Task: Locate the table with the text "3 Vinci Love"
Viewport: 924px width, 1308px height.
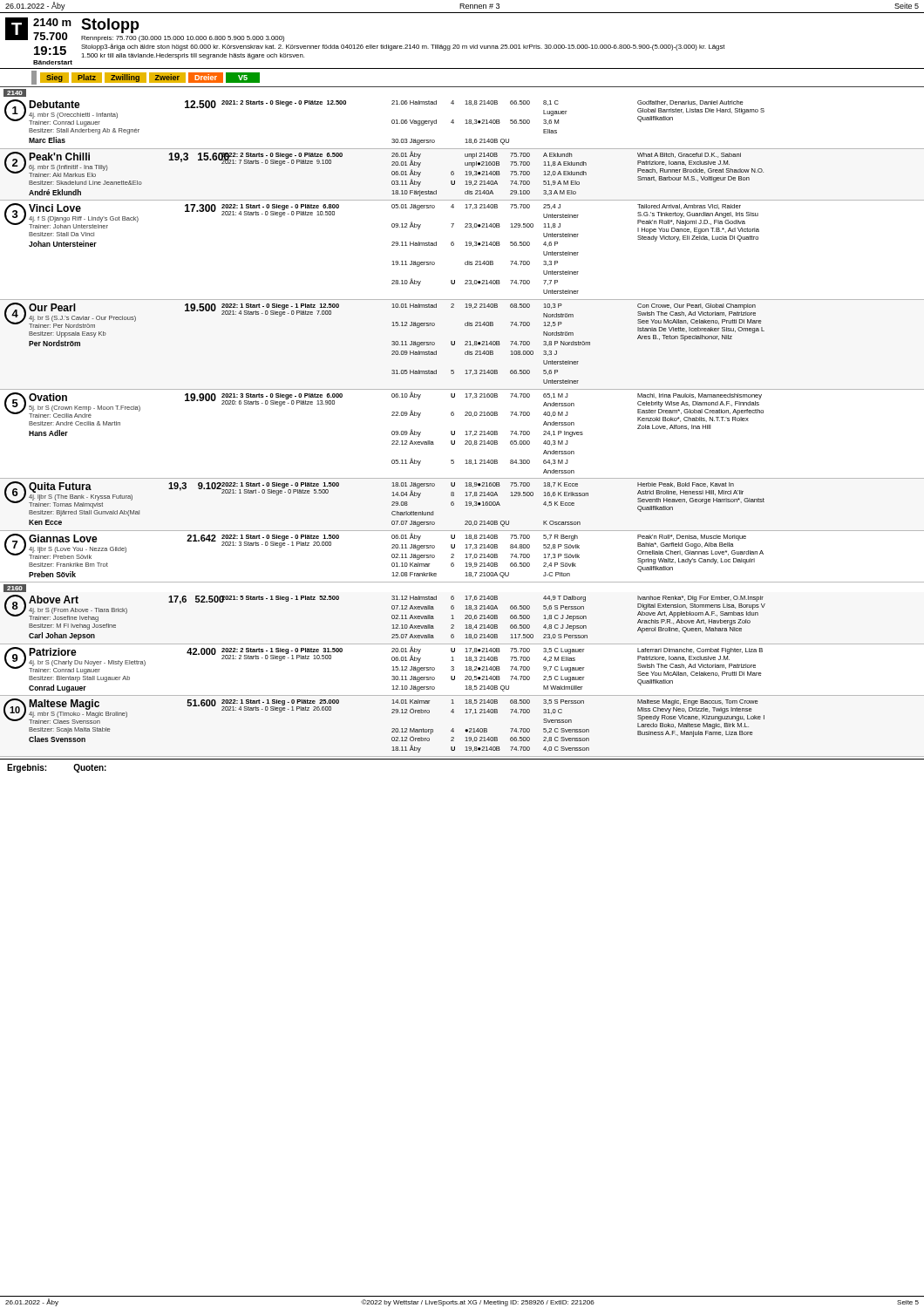Action: click(462, 250)
